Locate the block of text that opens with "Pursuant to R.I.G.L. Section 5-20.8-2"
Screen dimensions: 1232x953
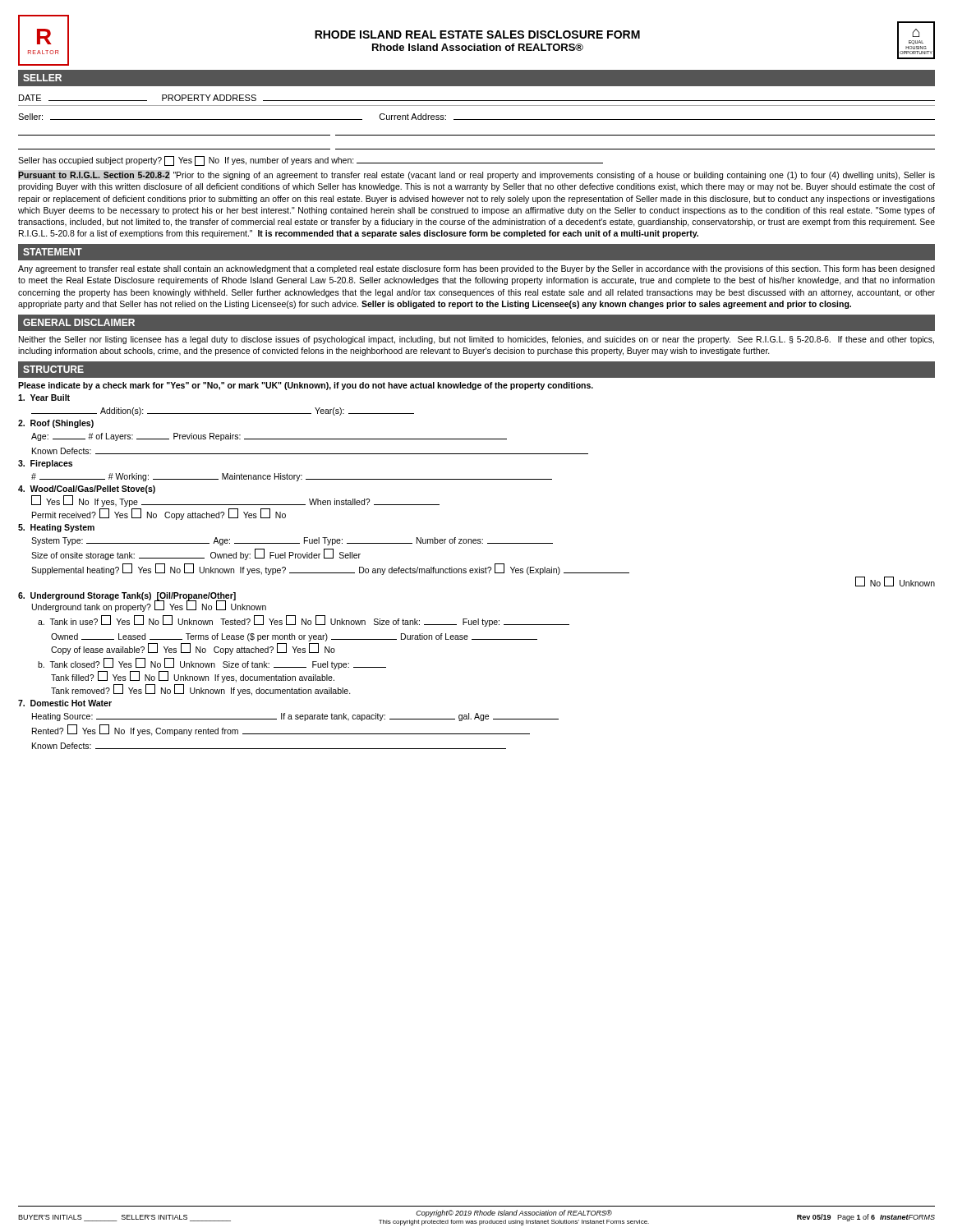(476, 204)
